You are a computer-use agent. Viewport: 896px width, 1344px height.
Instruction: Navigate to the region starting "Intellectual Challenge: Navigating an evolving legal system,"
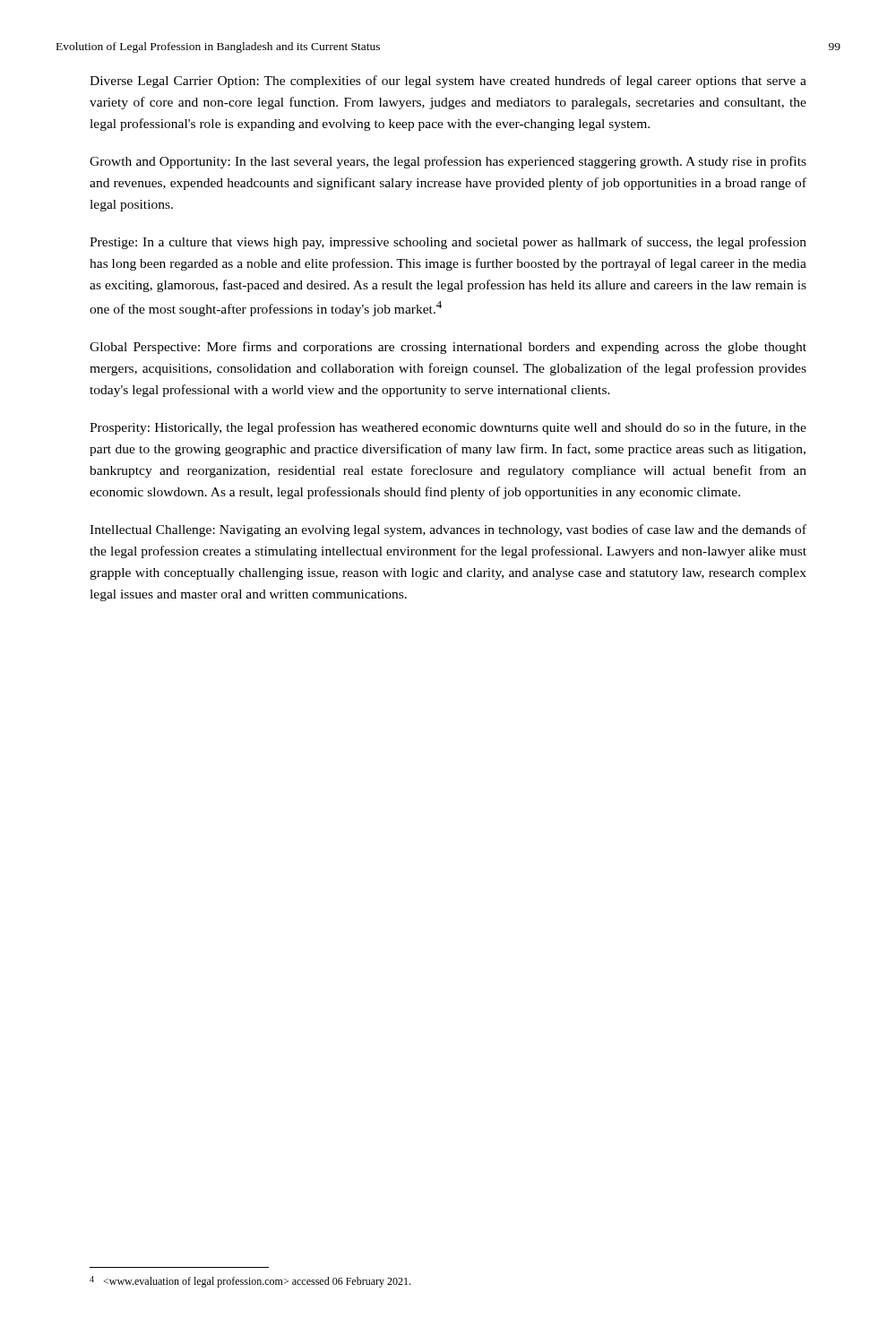[x=448, y=562]
